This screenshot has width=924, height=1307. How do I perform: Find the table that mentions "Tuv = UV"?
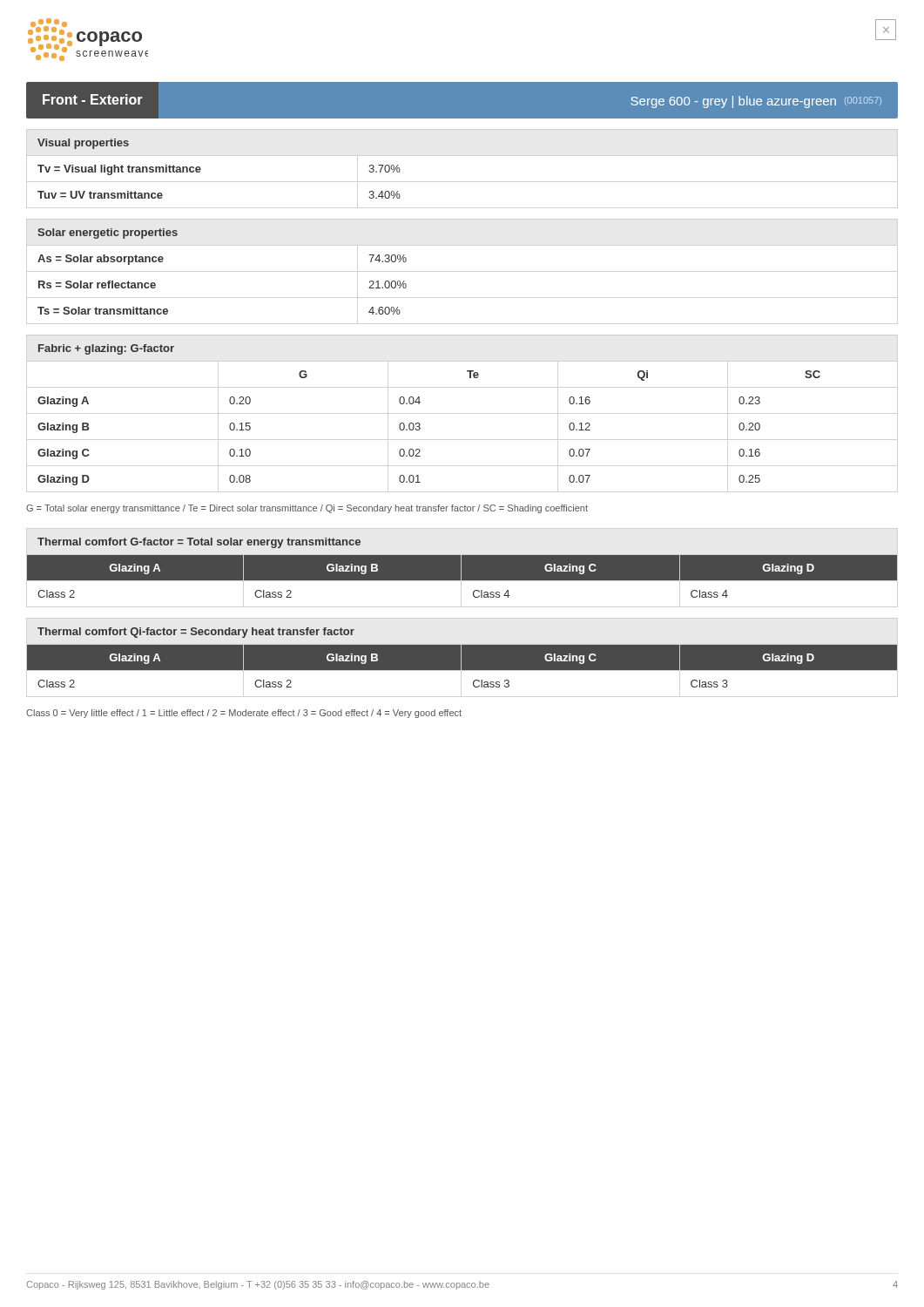(x=462, y=169)
